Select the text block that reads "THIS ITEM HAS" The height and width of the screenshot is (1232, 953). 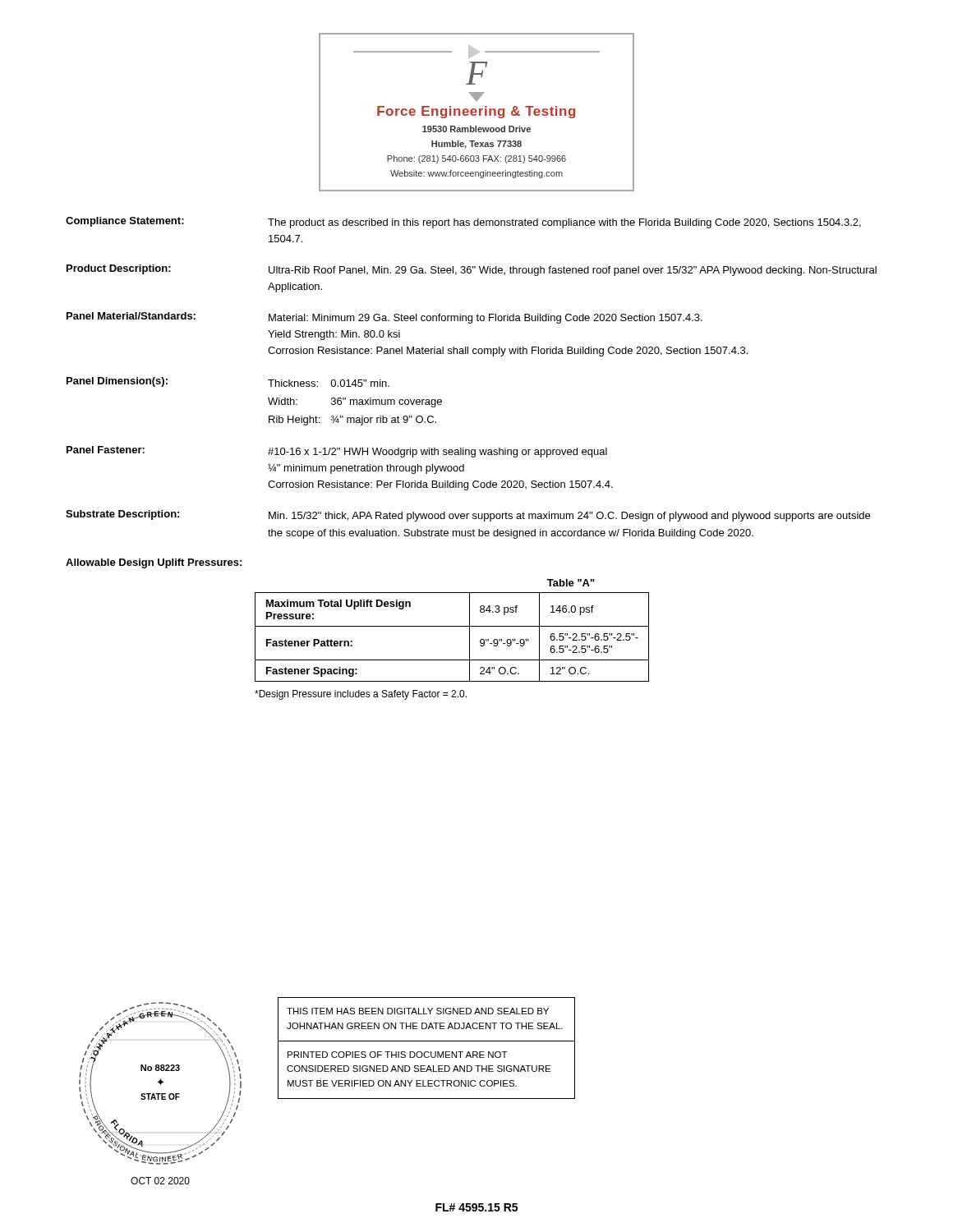(426, 1048)
